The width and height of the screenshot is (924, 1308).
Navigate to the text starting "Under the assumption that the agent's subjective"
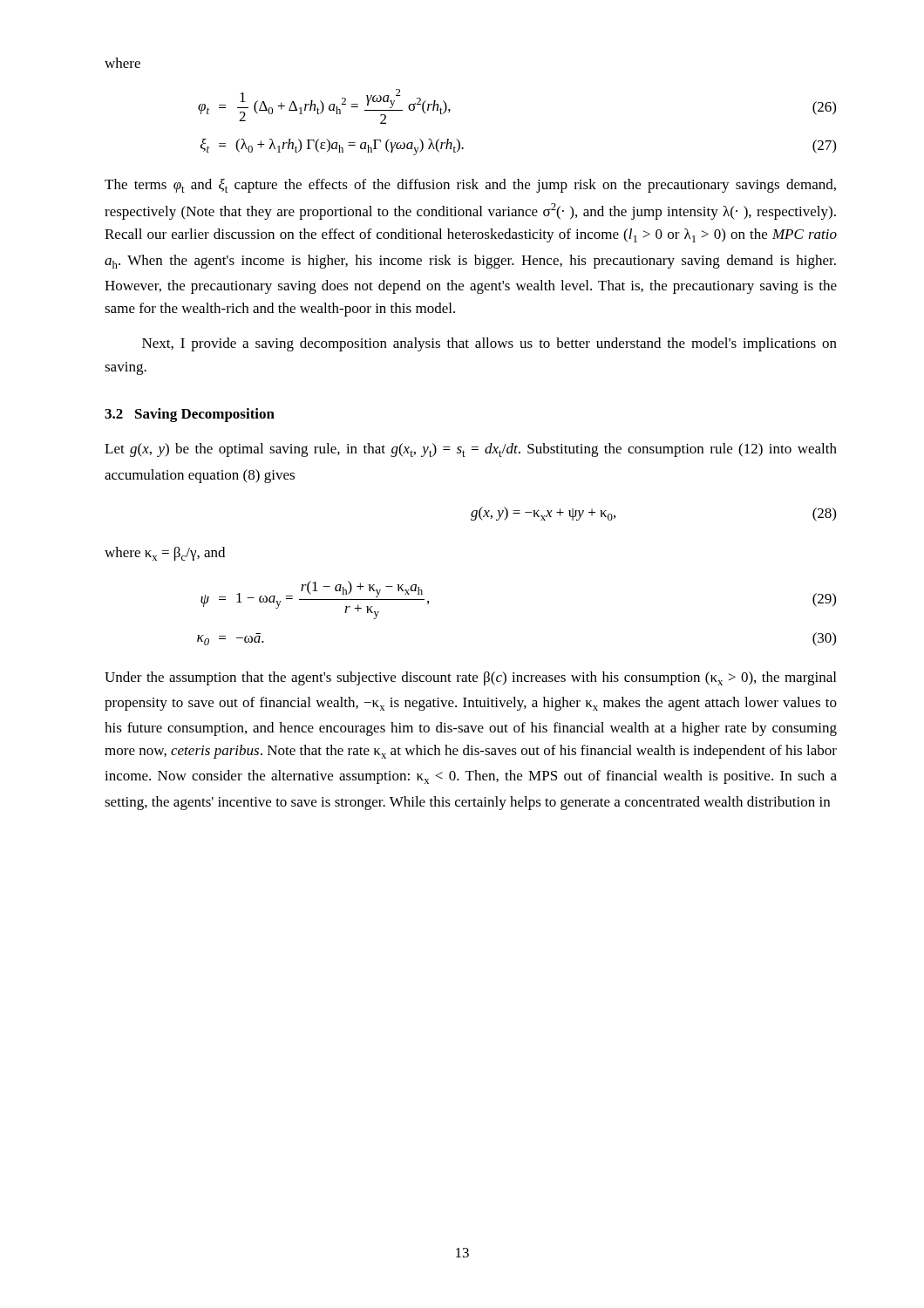coord(471,739)
